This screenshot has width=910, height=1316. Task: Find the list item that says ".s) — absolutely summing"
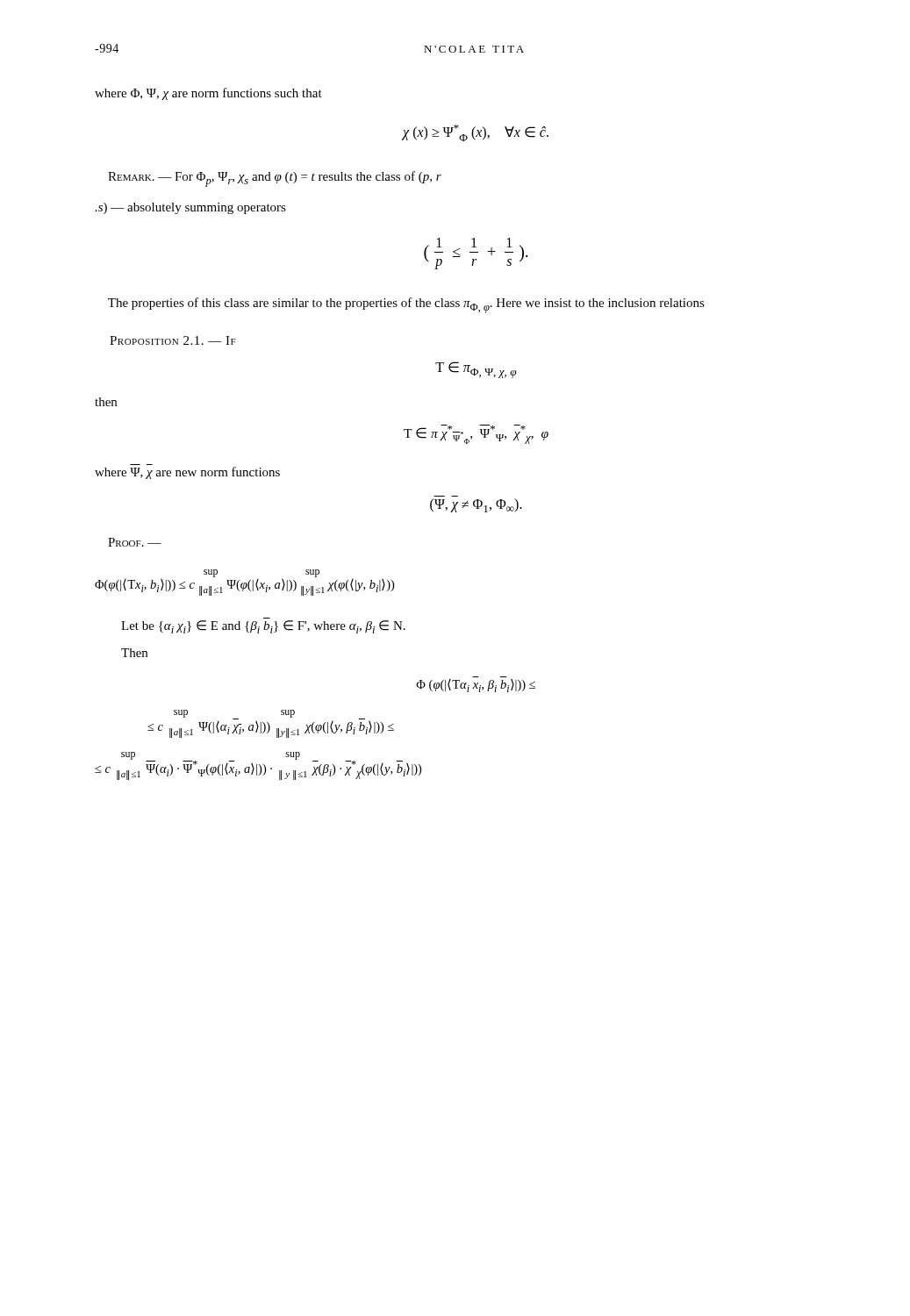pos(190,207)
